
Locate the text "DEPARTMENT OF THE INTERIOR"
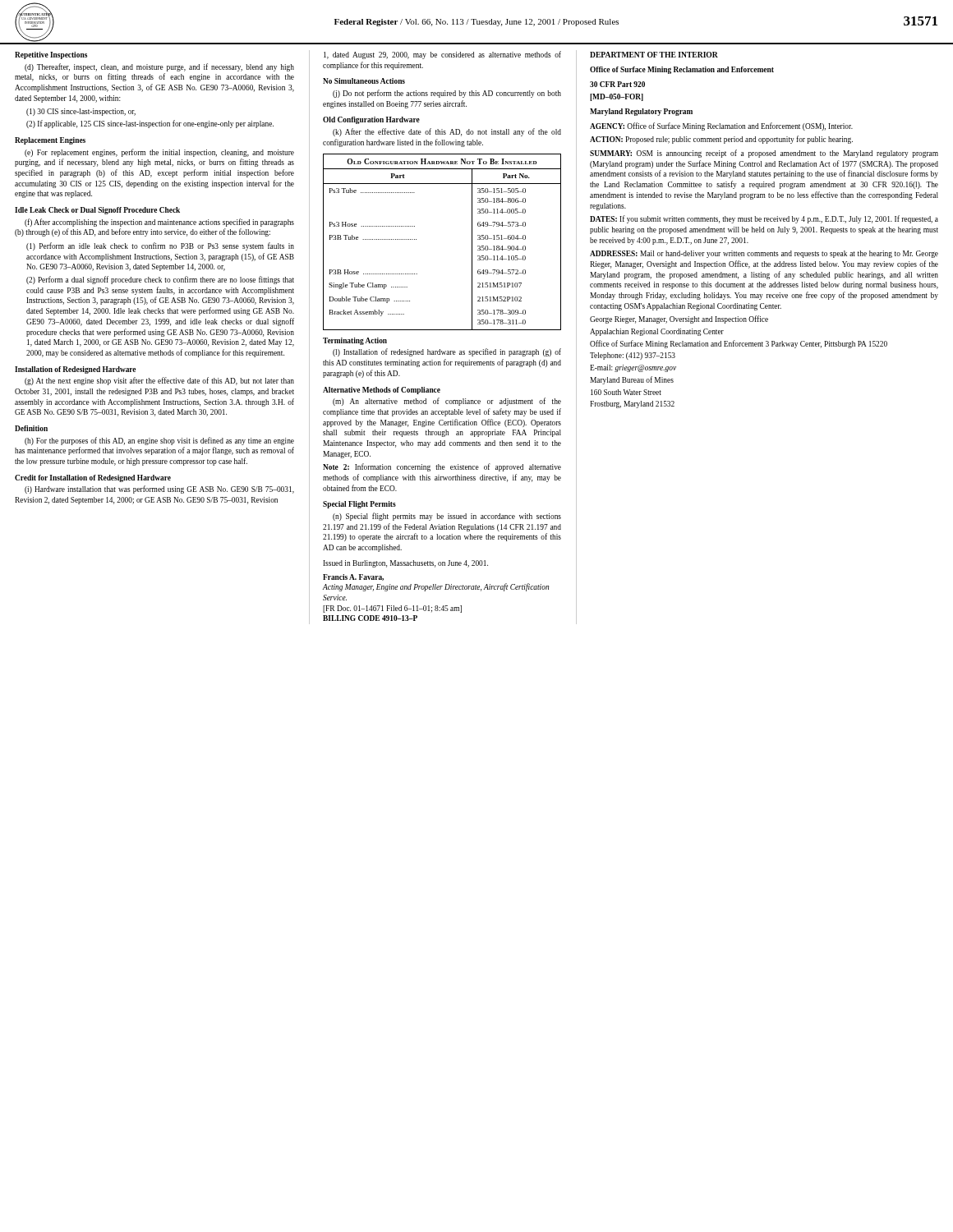point(654,55)
